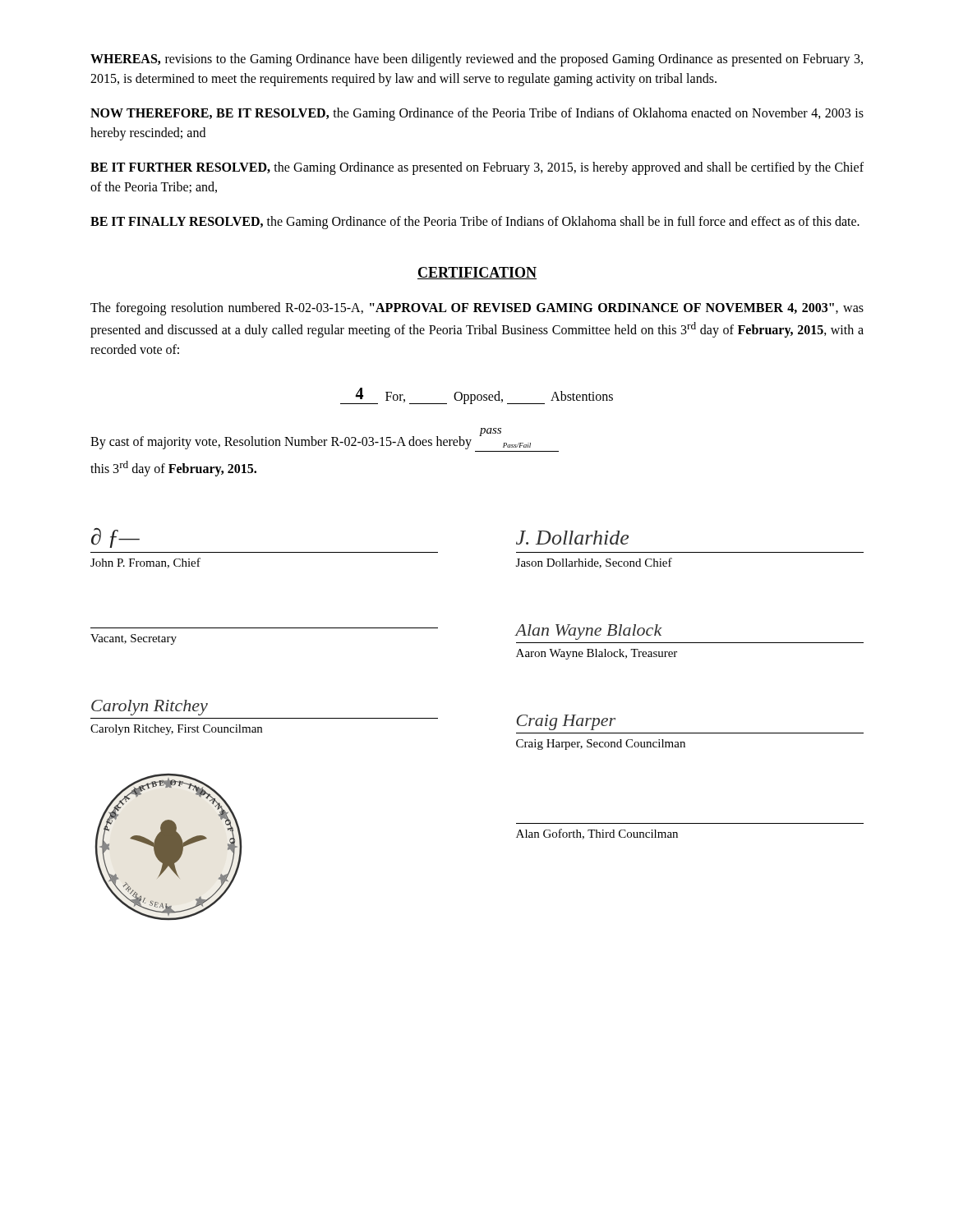Screen dimensions: 1232x954
Task: Find "this 3rd day of February, 2015." on this page
Action: click(x=174, y=467)
